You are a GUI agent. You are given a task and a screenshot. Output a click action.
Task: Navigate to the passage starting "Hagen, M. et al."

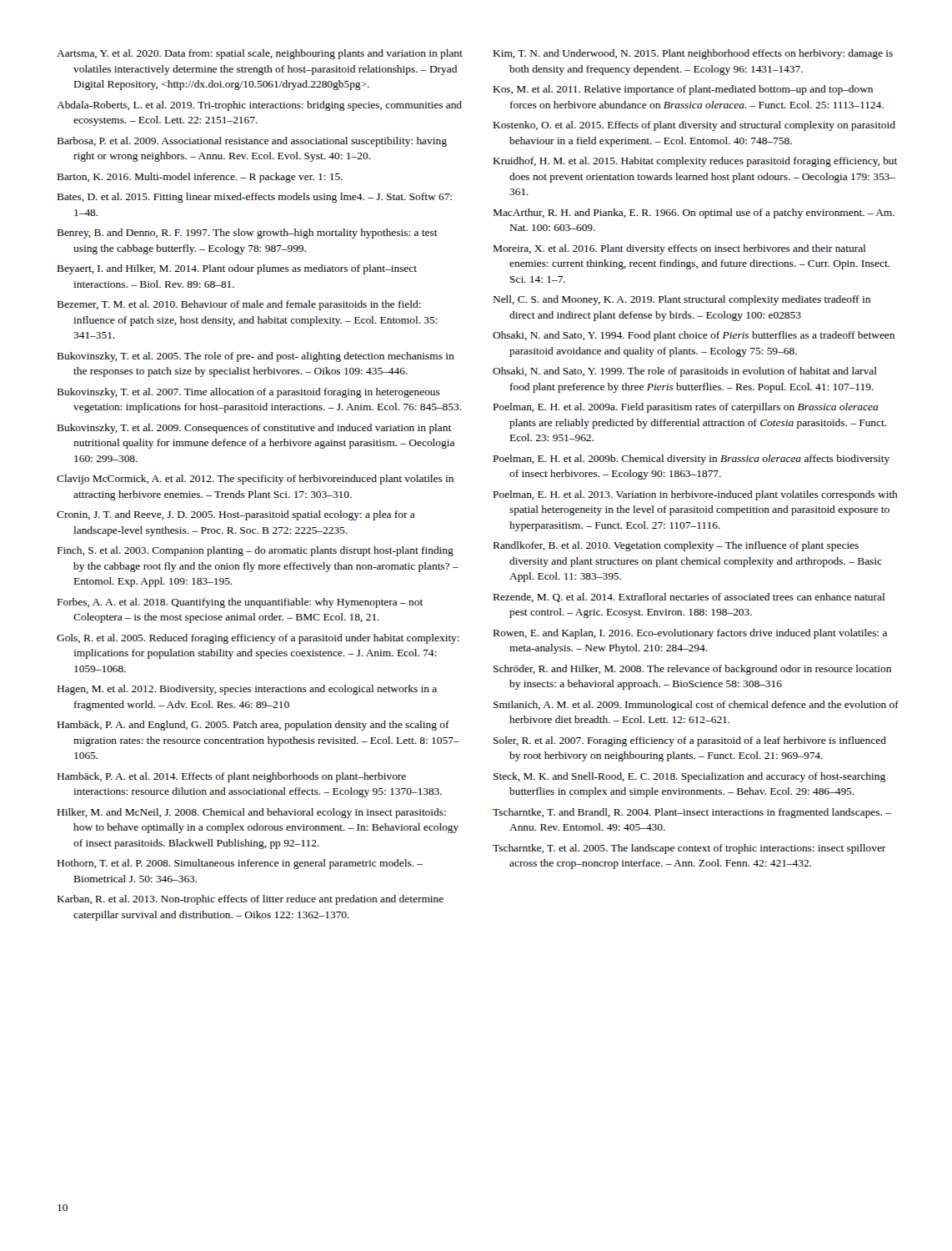click(x=247, y=696)
